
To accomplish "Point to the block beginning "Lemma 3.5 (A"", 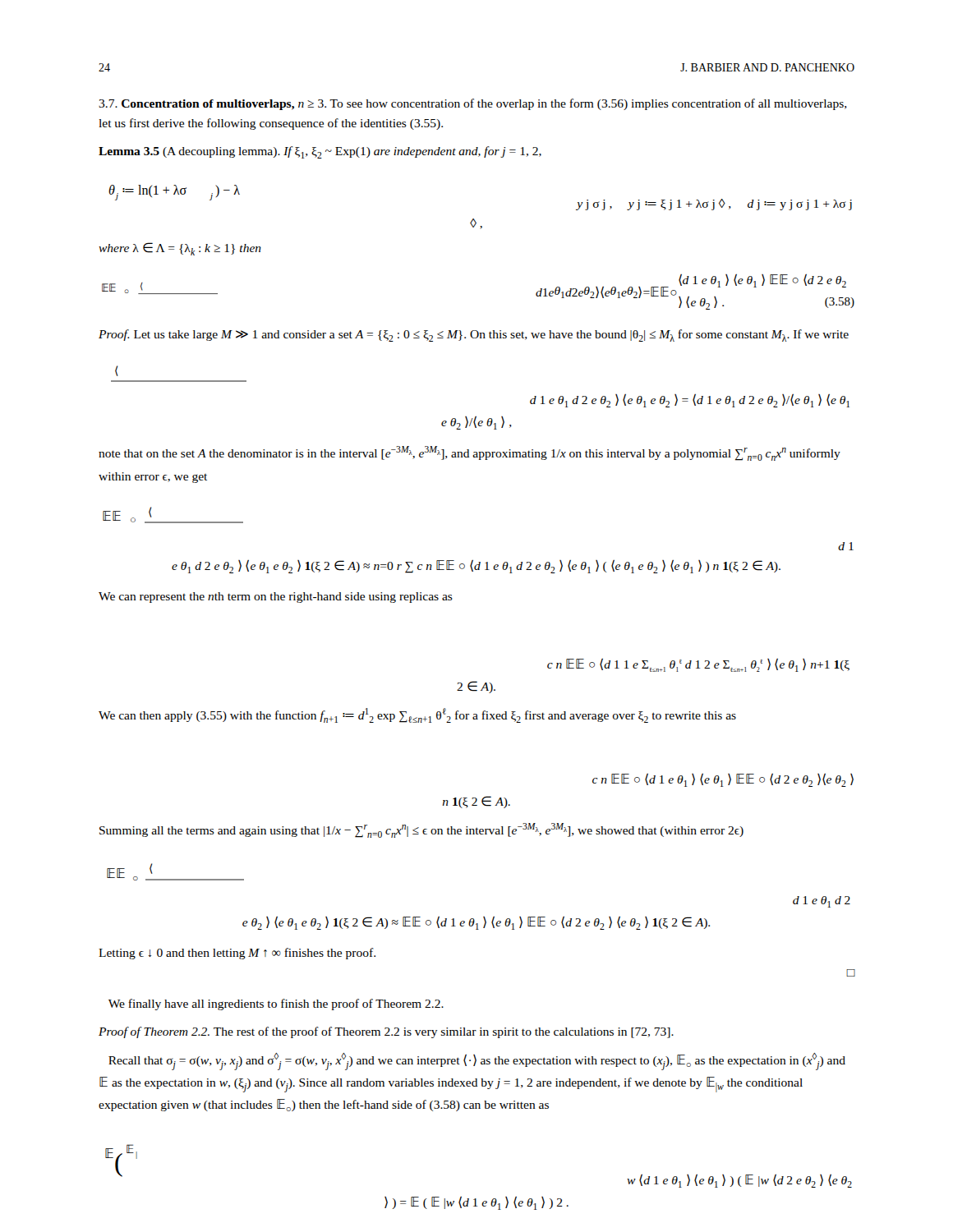I will point(320,152).
